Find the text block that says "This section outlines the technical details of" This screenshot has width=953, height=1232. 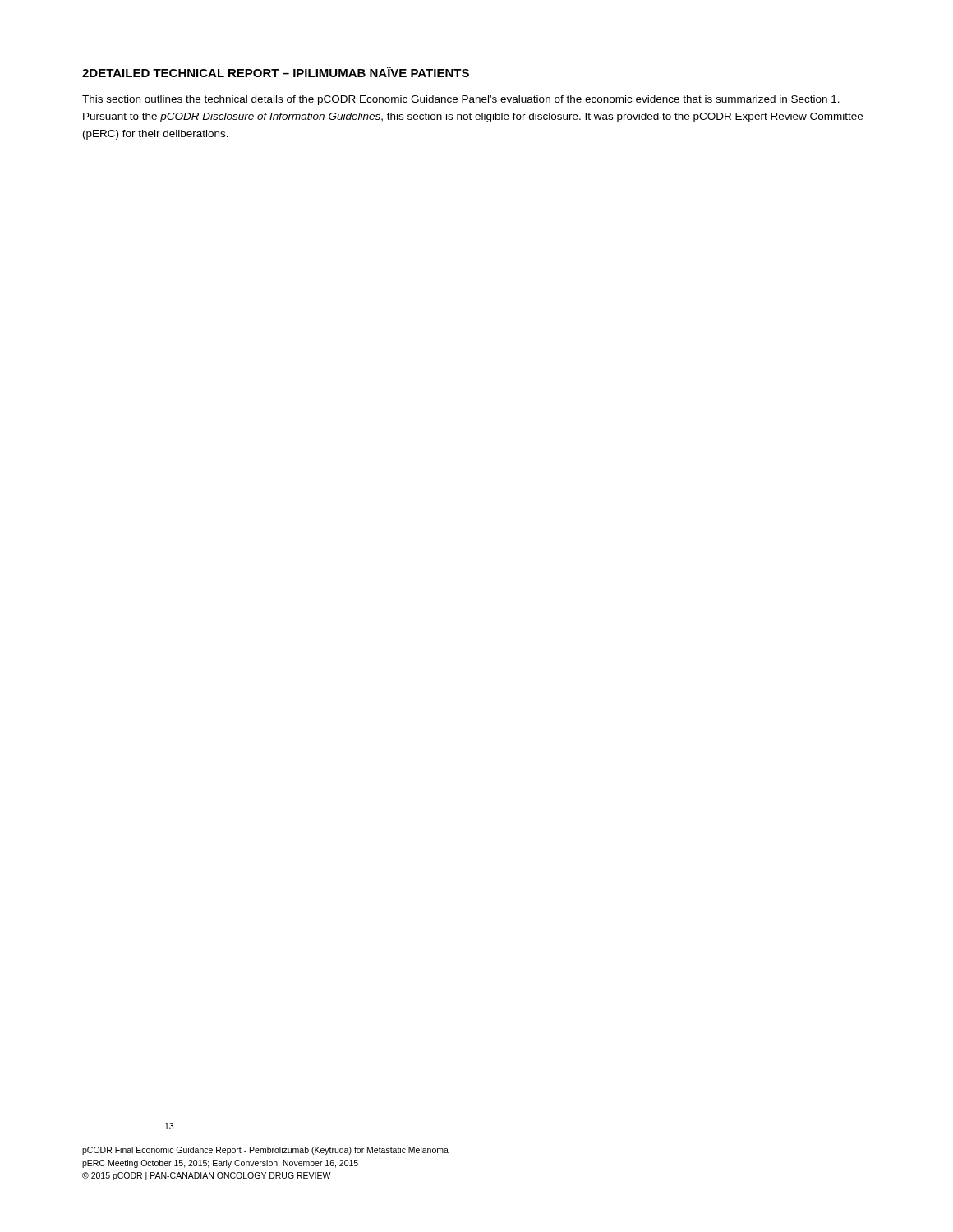pos(473,116)
